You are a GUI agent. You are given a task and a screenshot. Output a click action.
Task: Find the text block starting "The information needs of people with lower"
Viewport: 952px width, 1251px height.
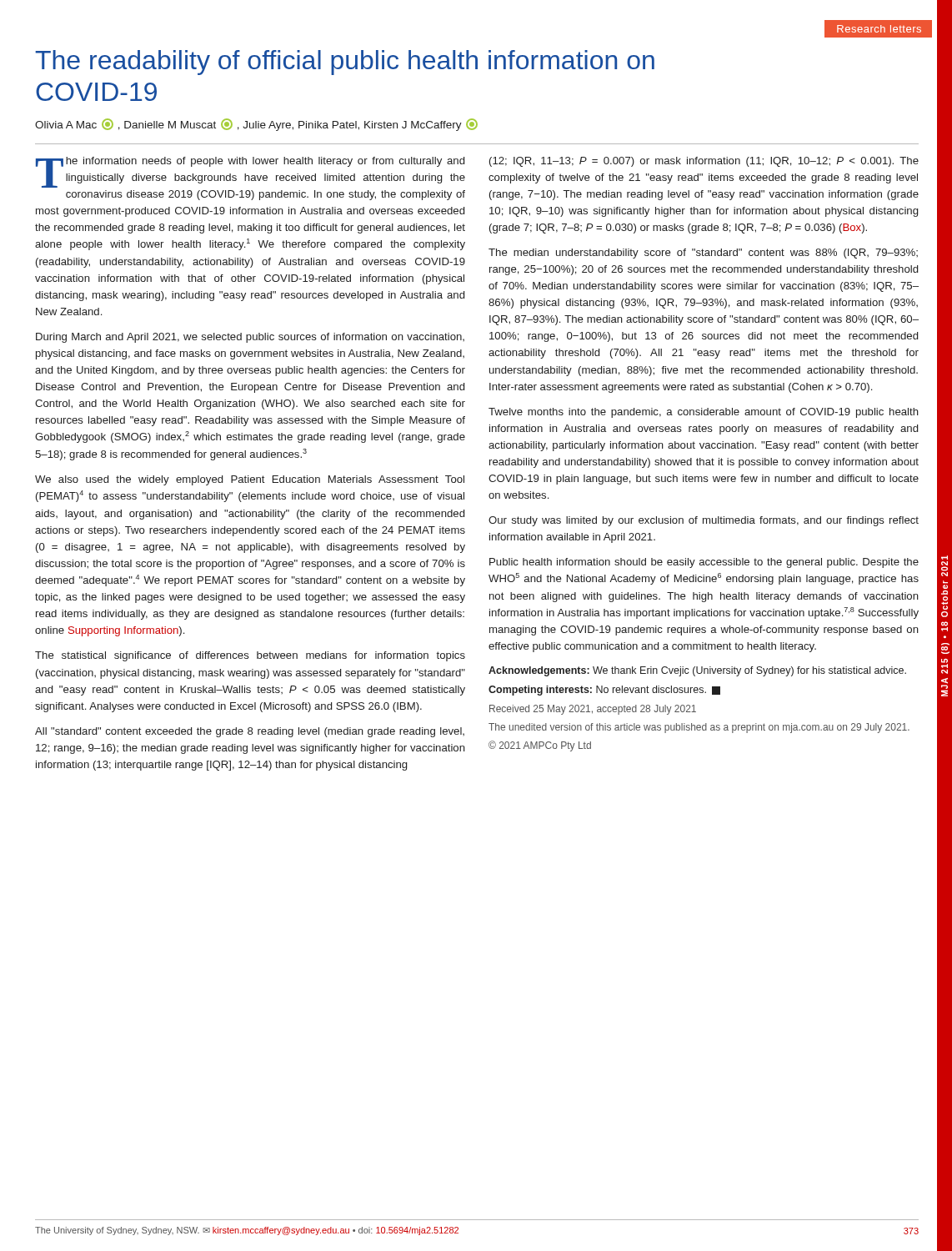coord(250,236)
